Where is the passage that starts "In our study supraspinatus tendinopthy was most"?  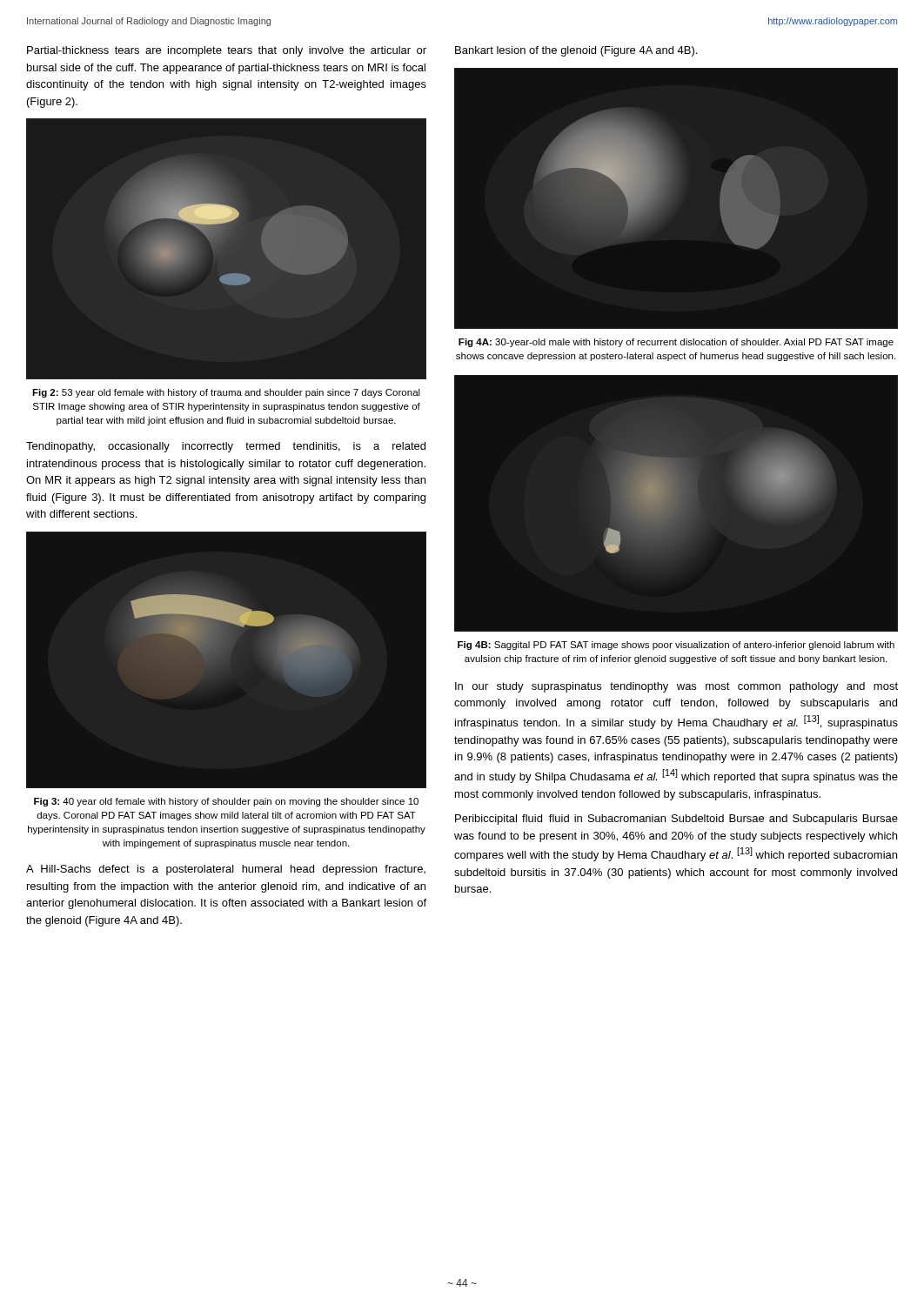point(676,740)
